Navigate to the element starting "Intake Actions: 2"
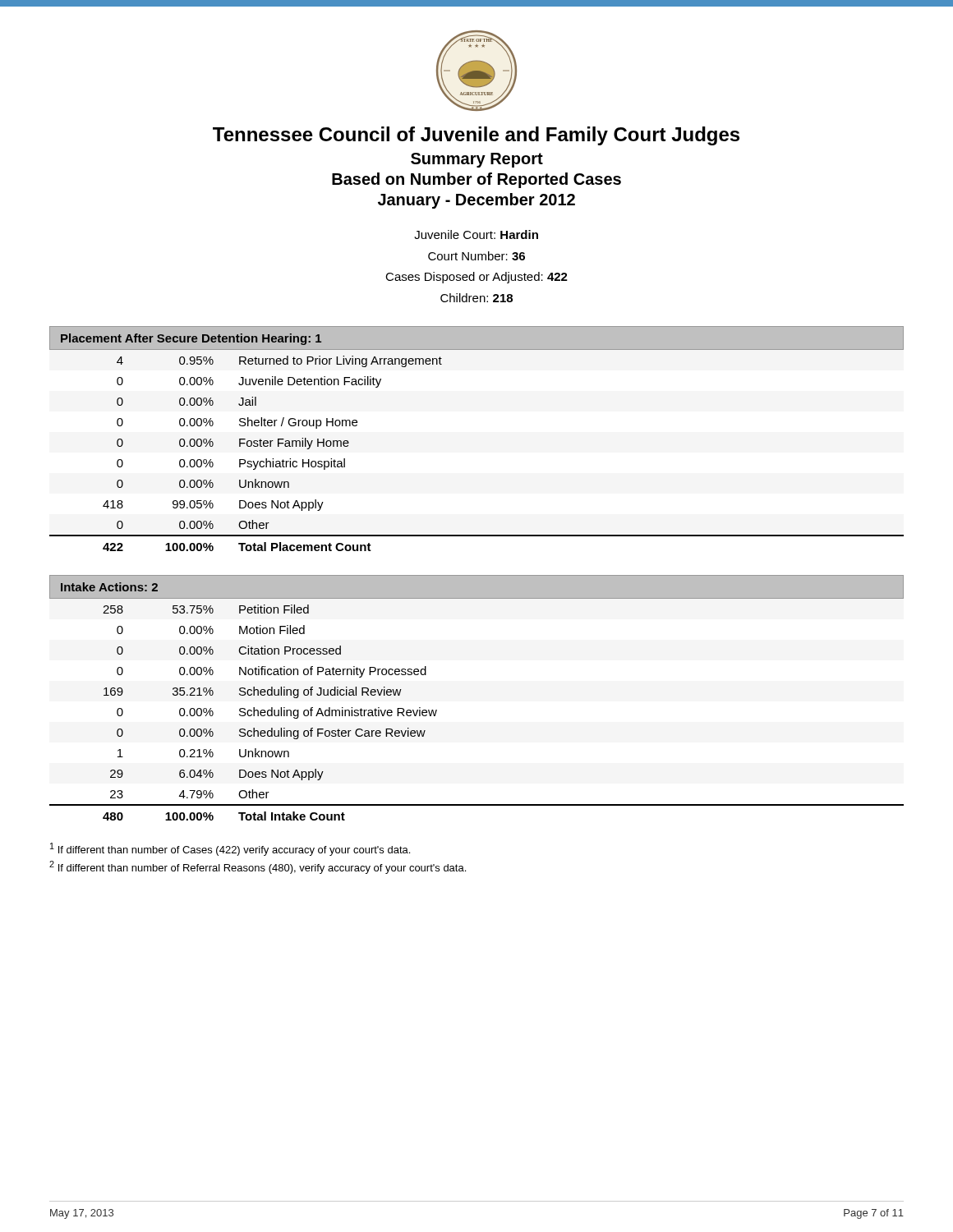 pos(109,587)
